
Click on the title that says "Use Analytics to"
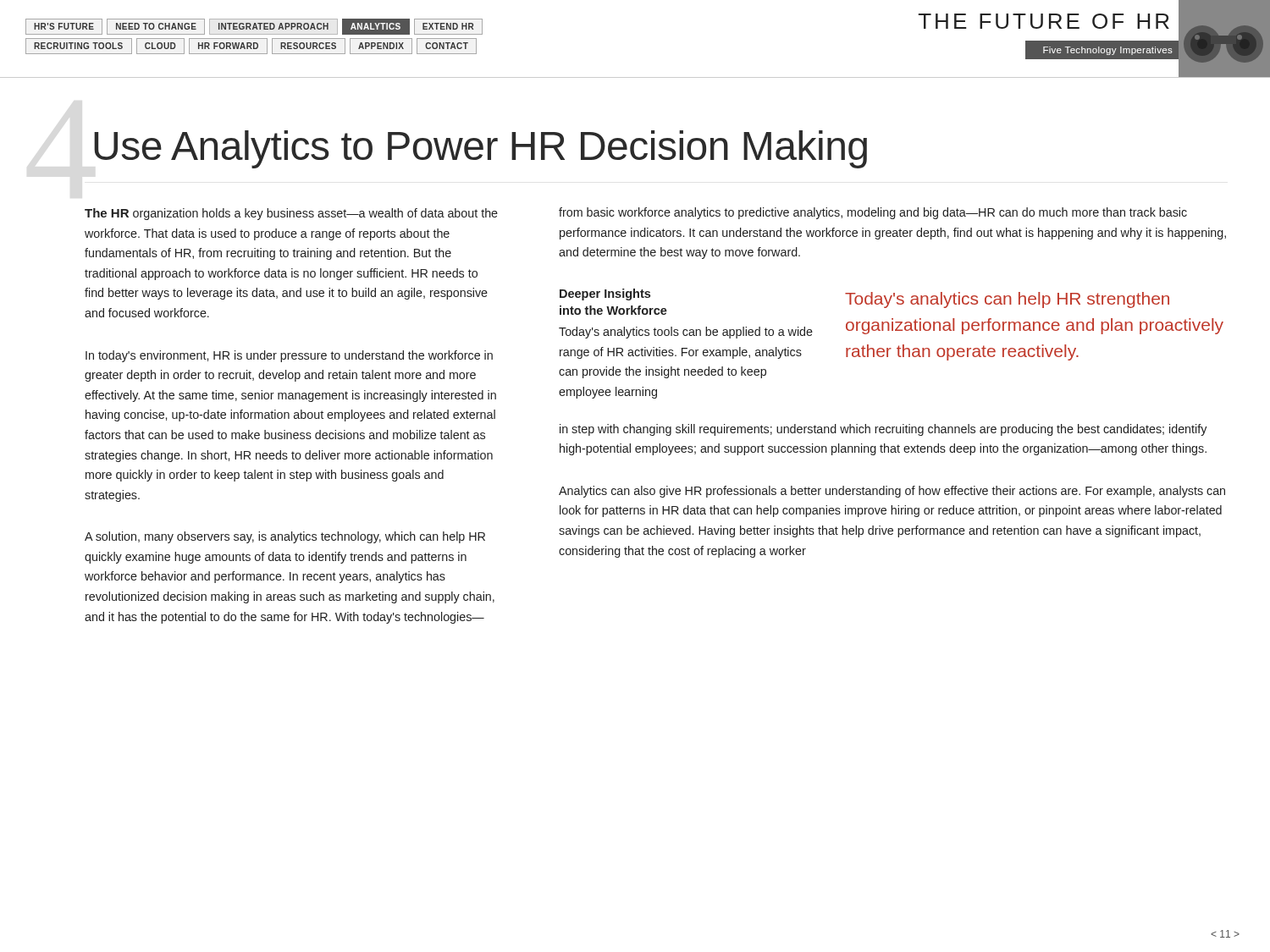tap(480, 146)
